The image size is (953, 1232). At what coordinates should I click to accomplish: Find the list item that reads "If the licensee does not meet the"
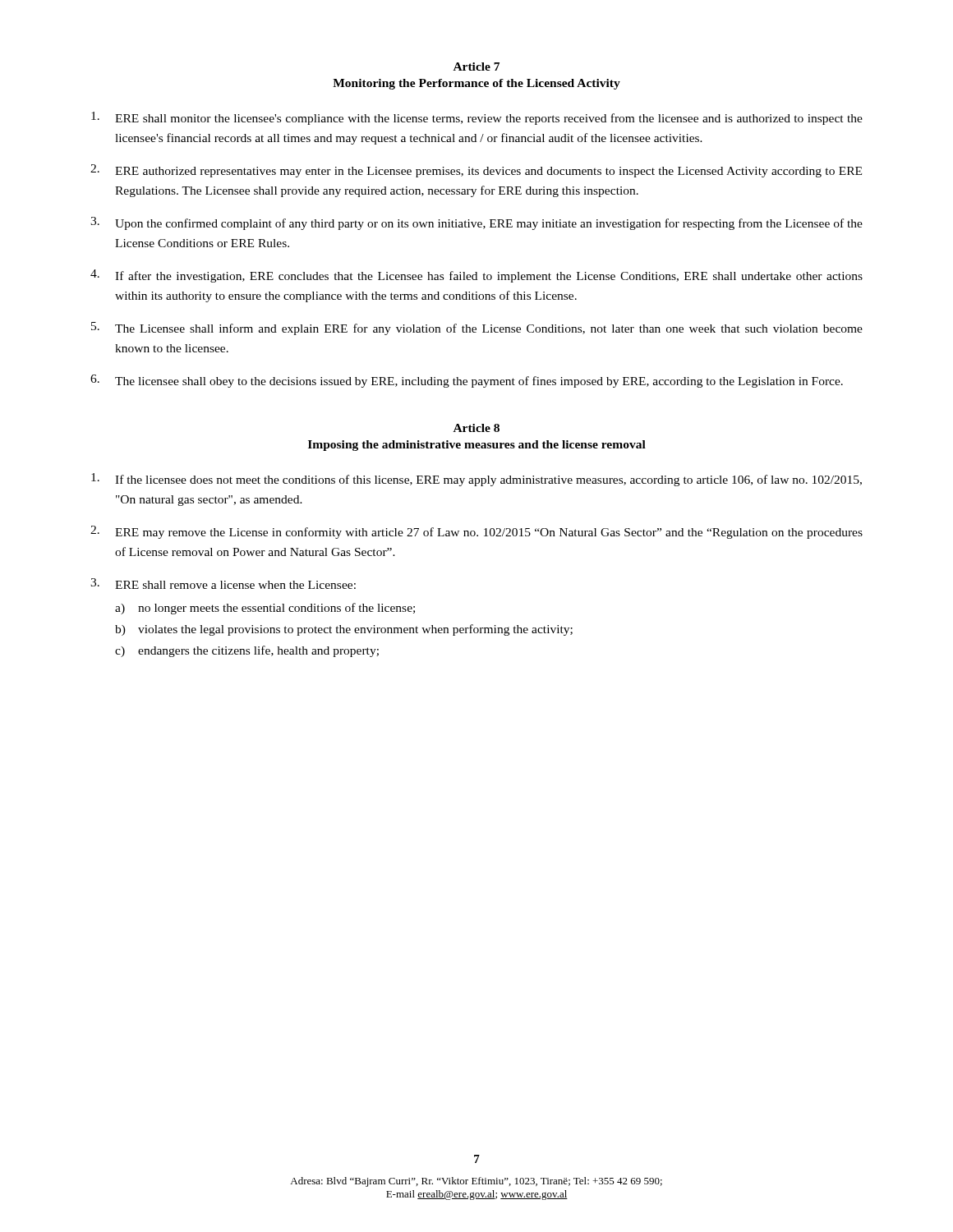point(476,490)
